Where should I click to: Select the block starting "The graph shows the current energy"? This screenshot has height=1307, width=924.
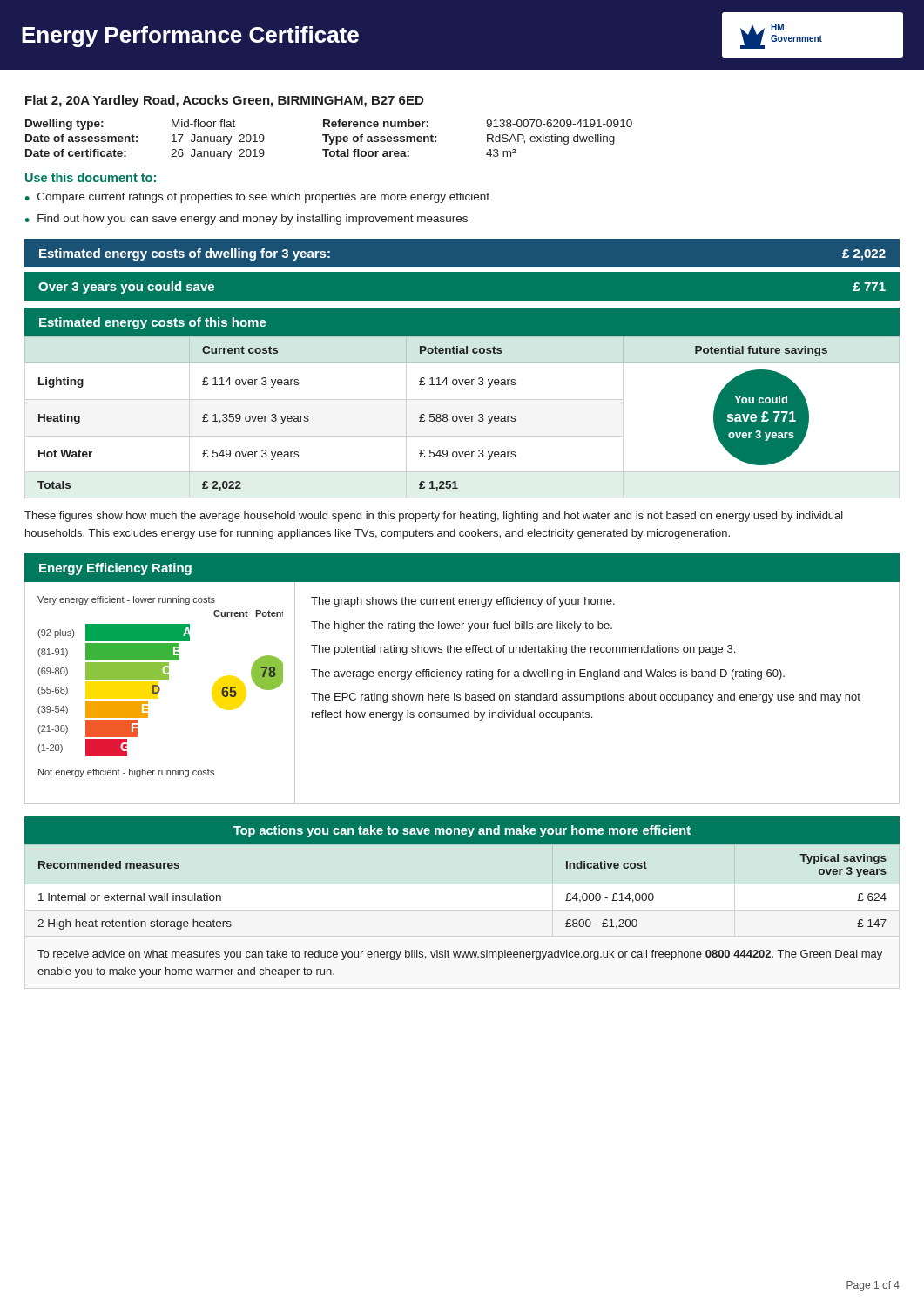597,658
